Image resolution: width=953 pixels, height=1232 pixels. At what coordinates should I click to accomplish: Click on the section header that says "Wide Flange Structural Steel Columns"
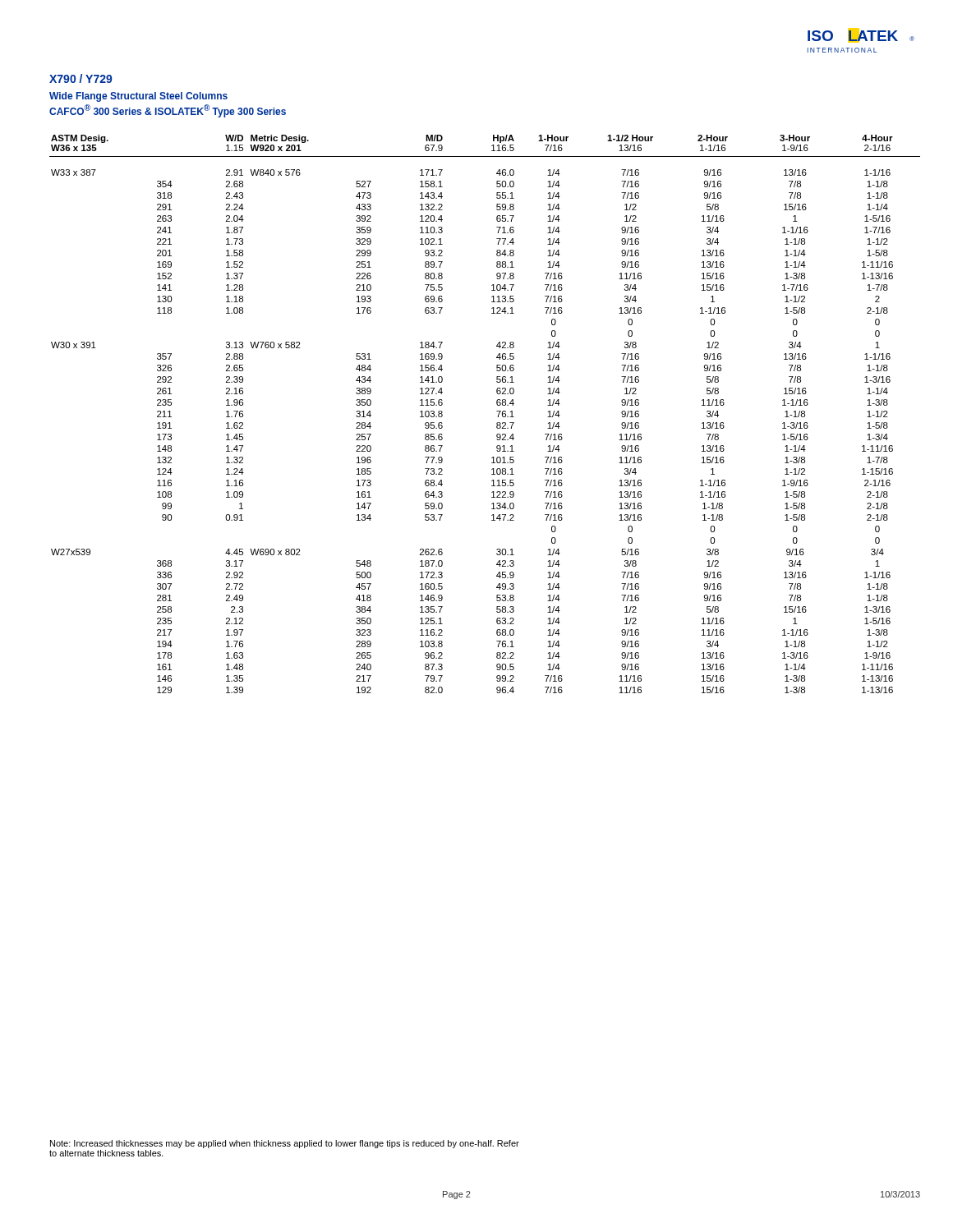click(x=168, y=103)
